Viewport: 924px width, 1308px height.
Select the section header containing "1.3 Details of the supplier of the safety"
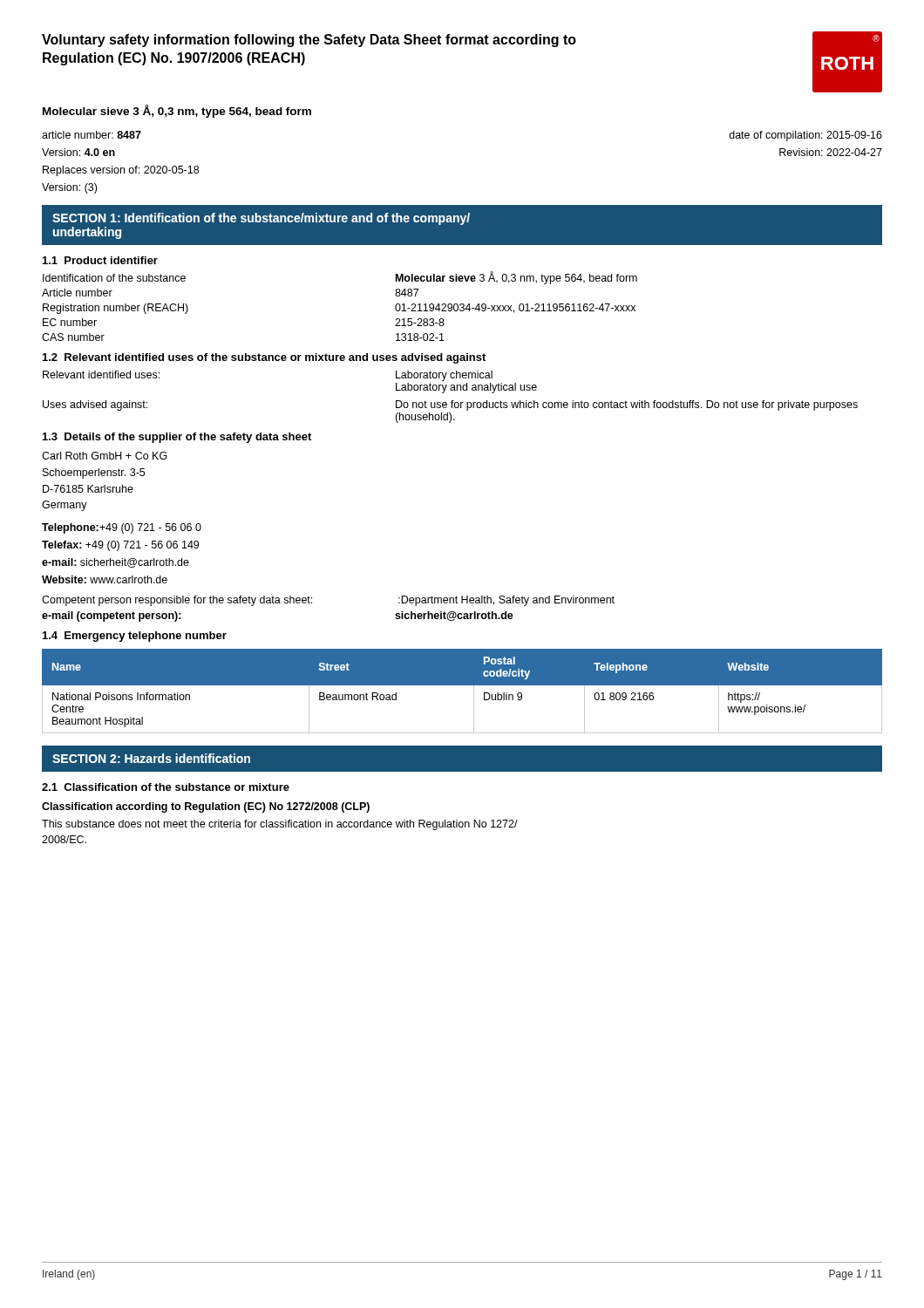click(x=177, y=436)
